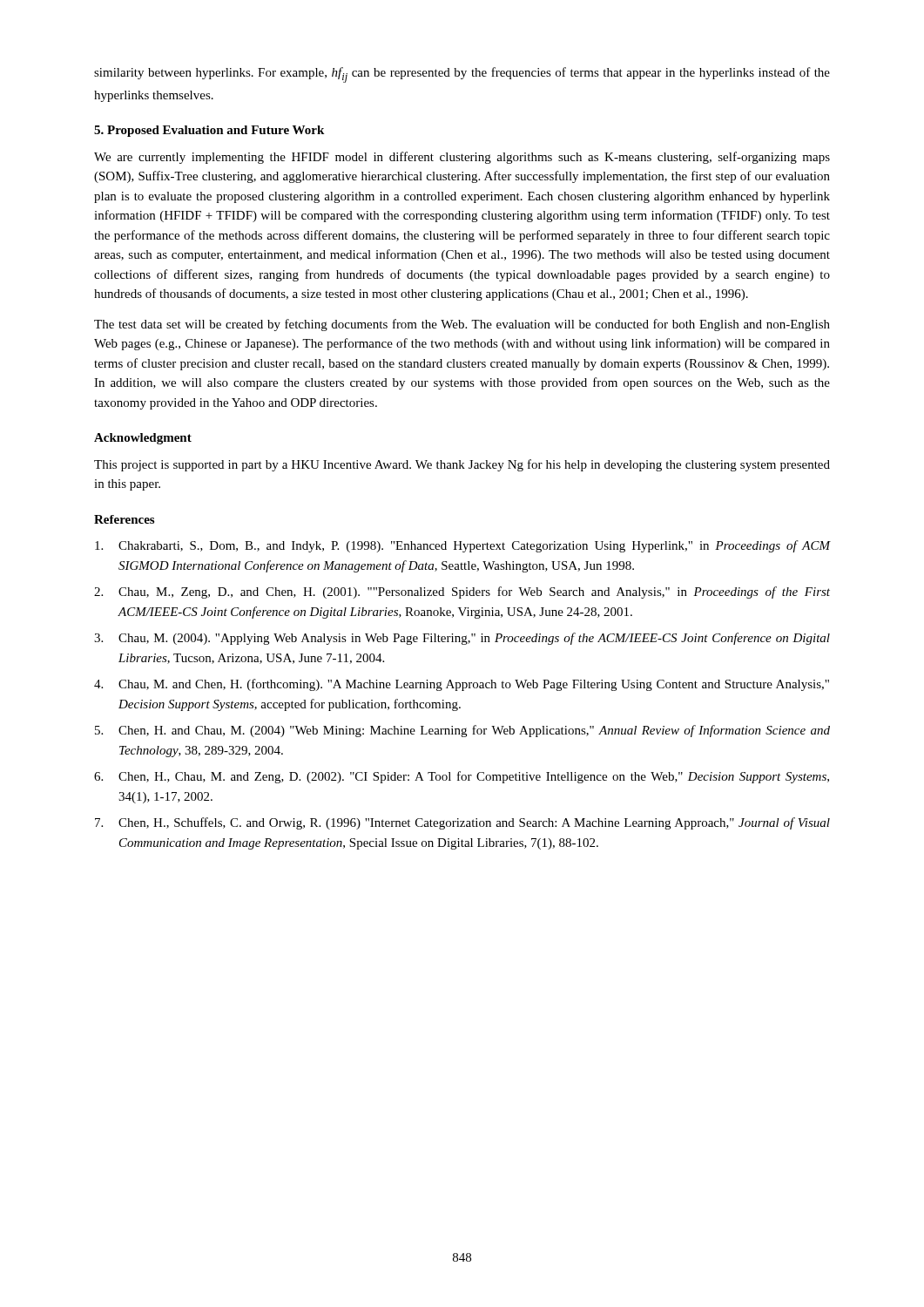This screenshot has height=1307, width=924.
Task: Point to the block beginning "similarity between hyperlinks. For example, hfij can"
Action: click(462, 84)
